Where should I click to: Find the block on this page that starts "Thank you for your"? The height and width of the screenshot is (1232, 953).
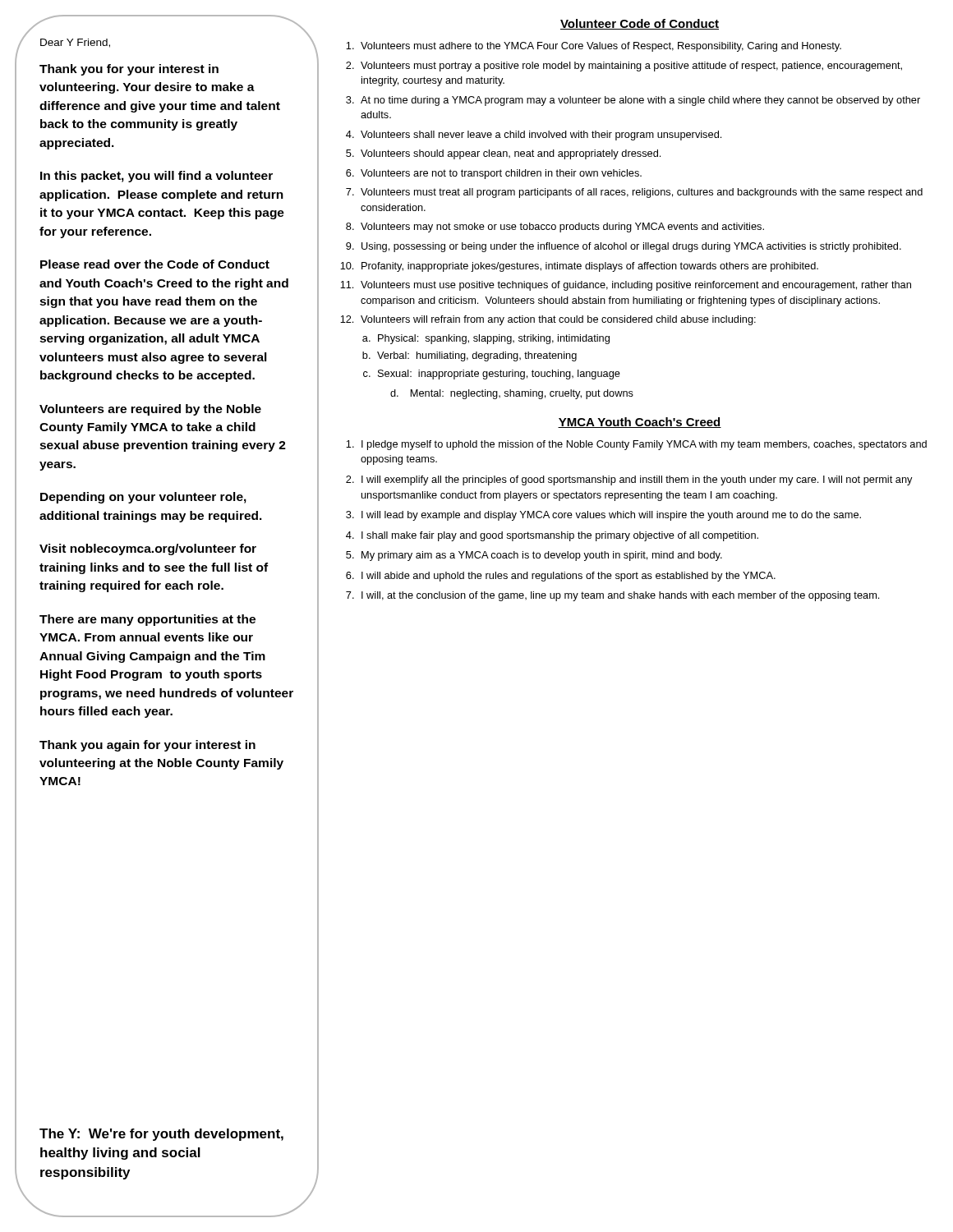160,105
